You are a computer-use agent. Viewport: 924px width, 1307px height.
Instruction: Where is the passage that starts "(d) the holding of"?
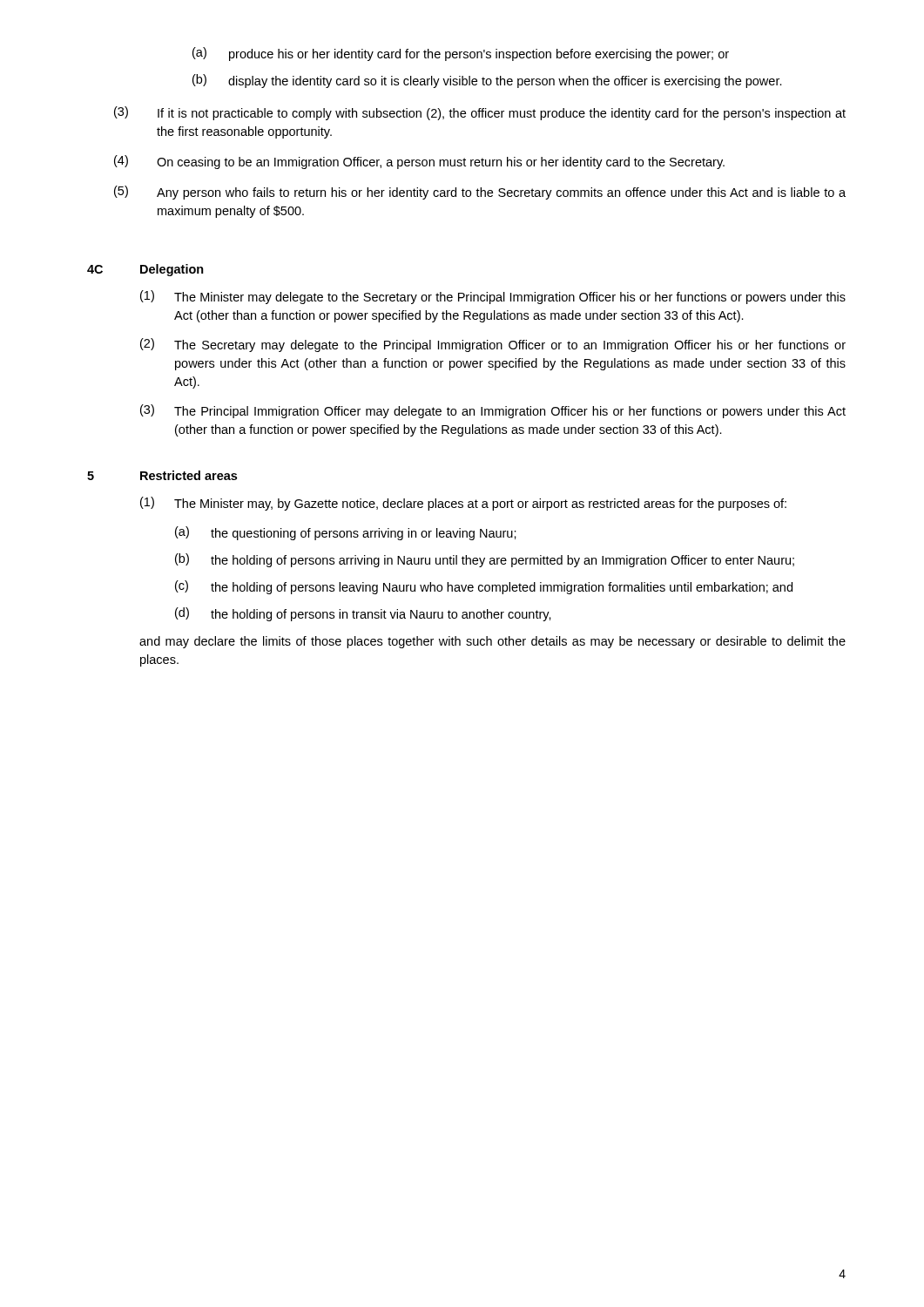coord(510,615)
